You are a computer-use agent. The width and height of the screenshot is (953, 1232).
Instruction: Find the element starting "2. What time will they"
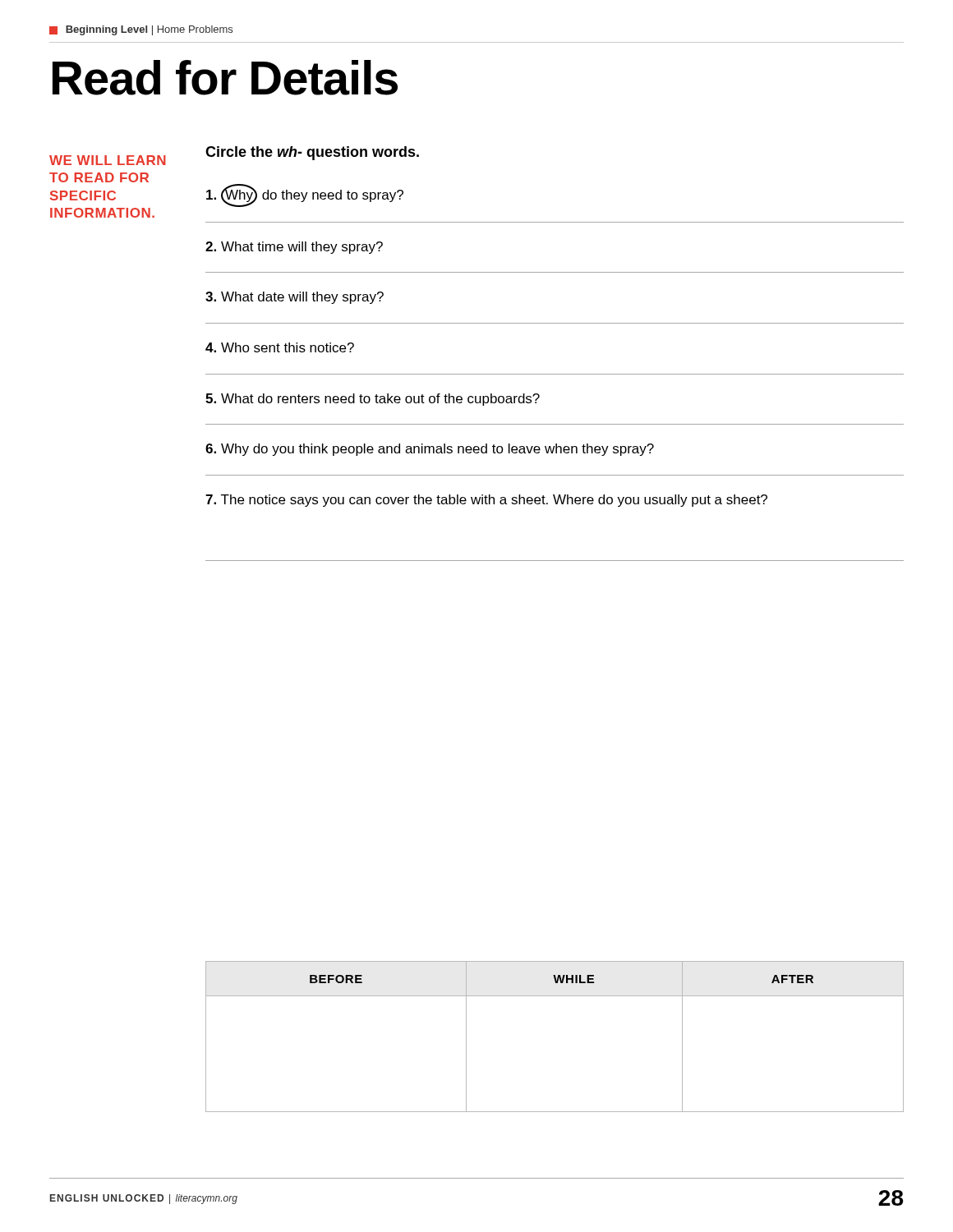[x=294, y=247]
